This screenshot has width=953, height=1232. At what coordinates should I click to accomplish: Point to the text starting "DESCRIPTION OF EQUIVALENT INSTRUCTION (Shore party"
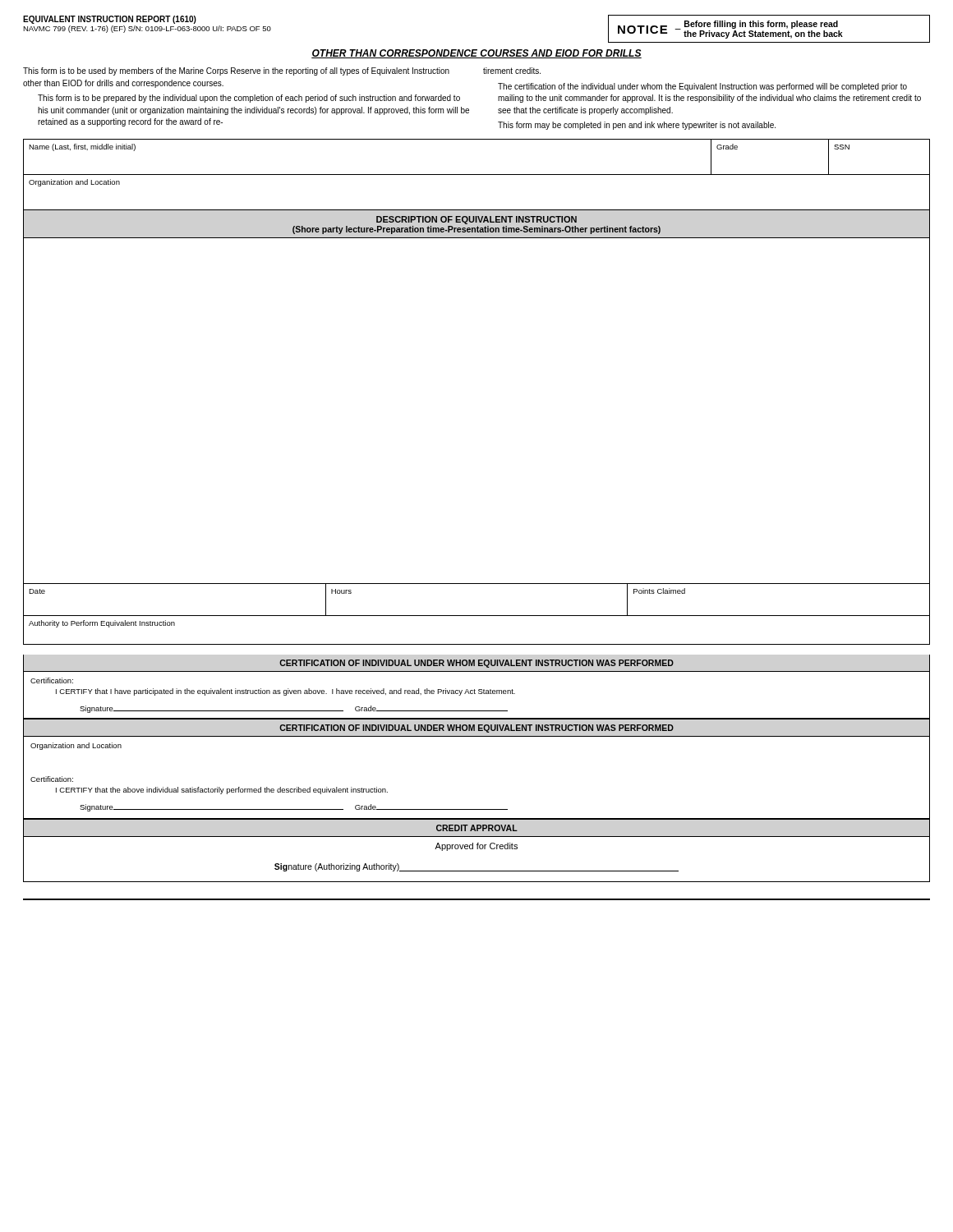476,224
